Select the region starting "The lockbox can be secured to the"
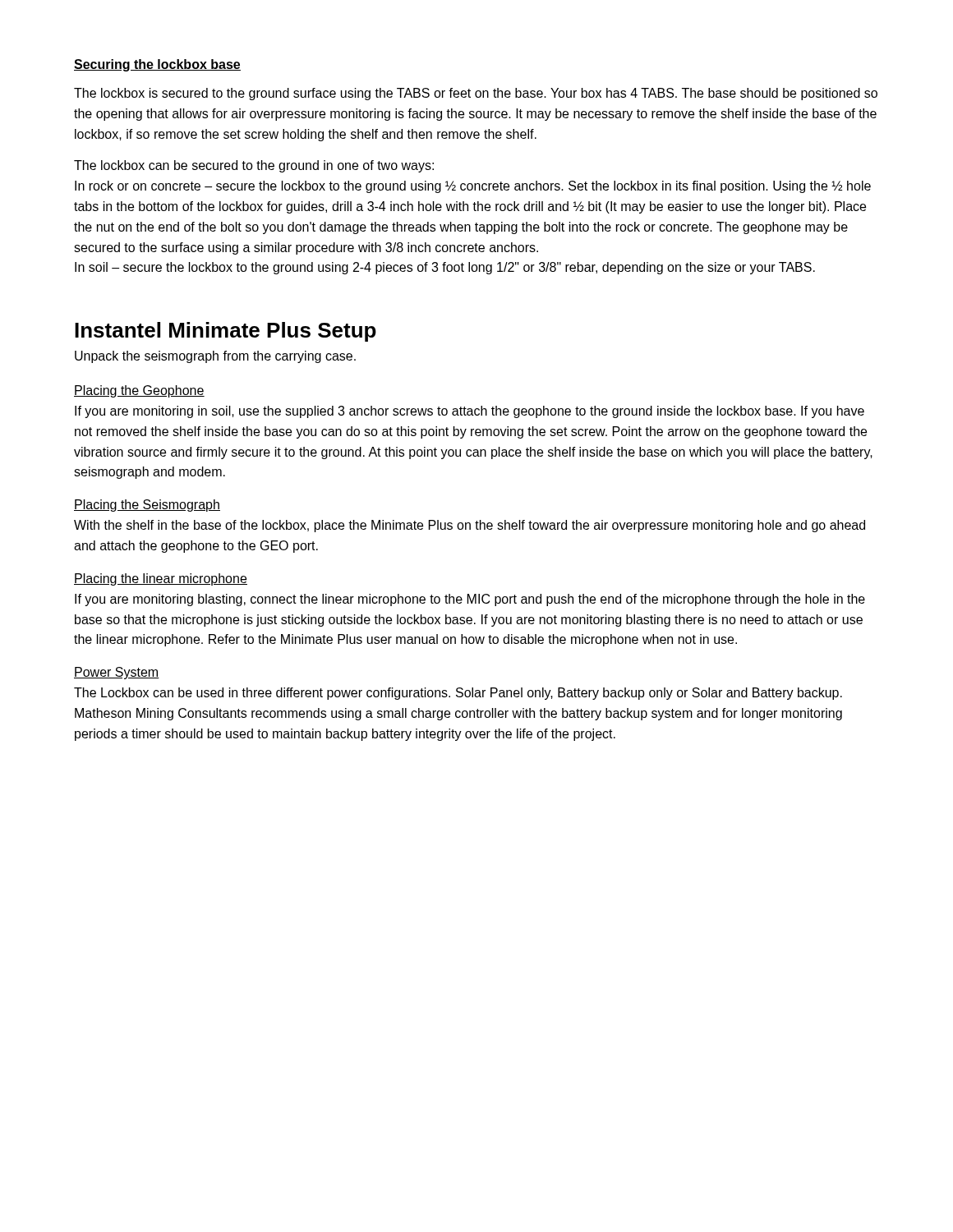 coord(473,217)
